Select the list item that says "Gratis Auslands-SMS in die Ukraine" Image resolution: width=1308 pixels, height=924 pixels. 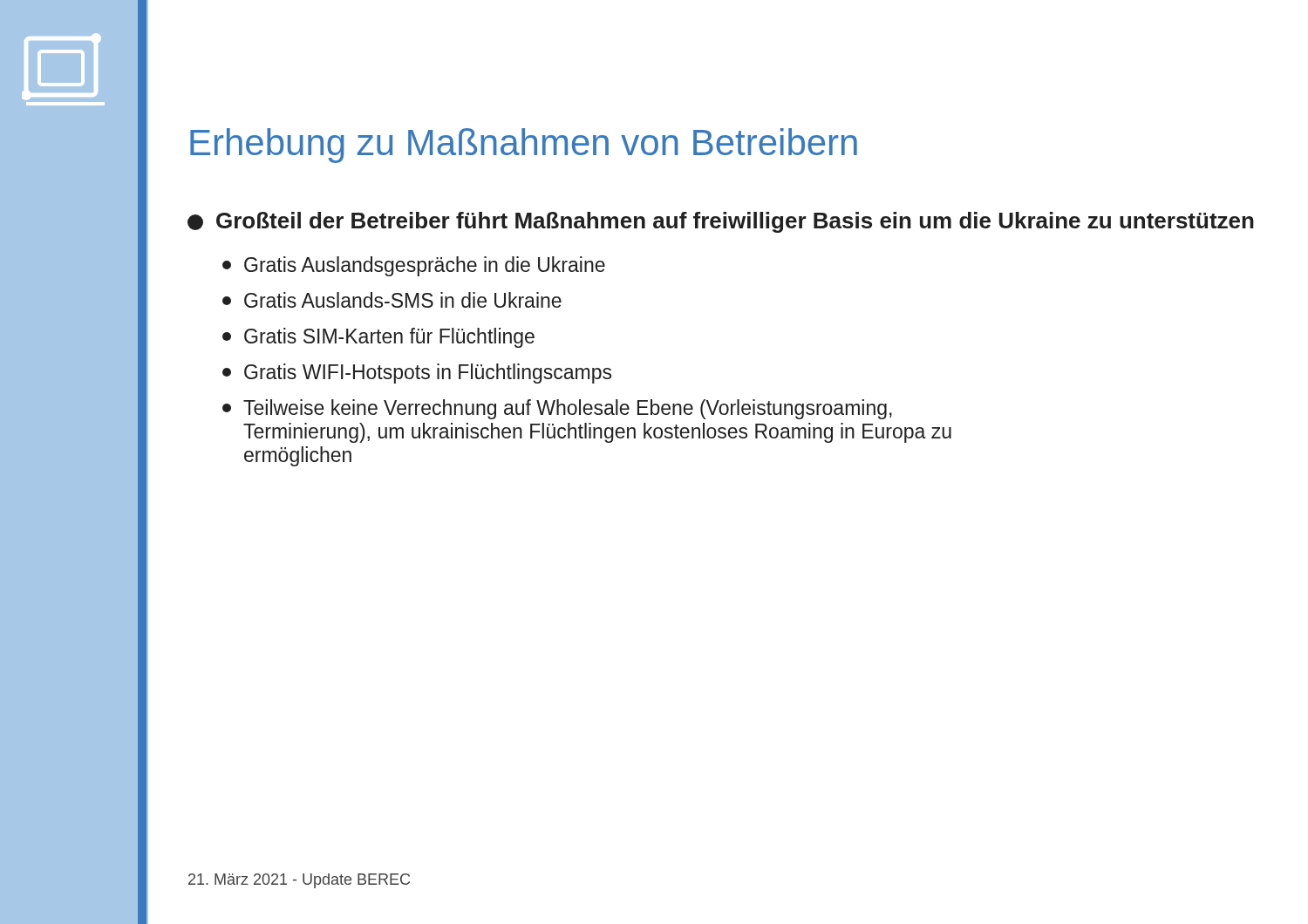(392, 301)
